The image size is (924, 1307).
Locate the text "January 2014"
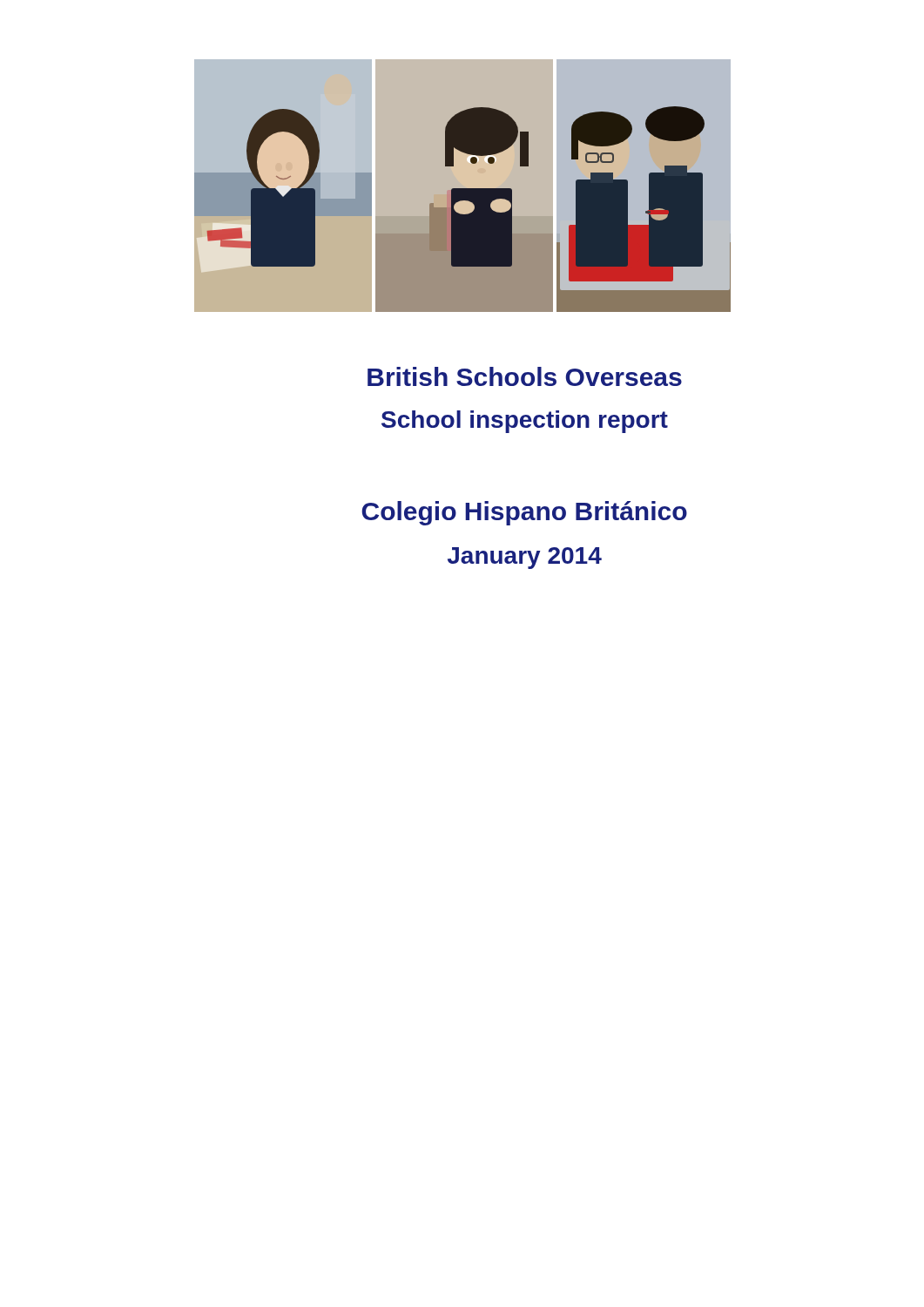pos(524,556)
